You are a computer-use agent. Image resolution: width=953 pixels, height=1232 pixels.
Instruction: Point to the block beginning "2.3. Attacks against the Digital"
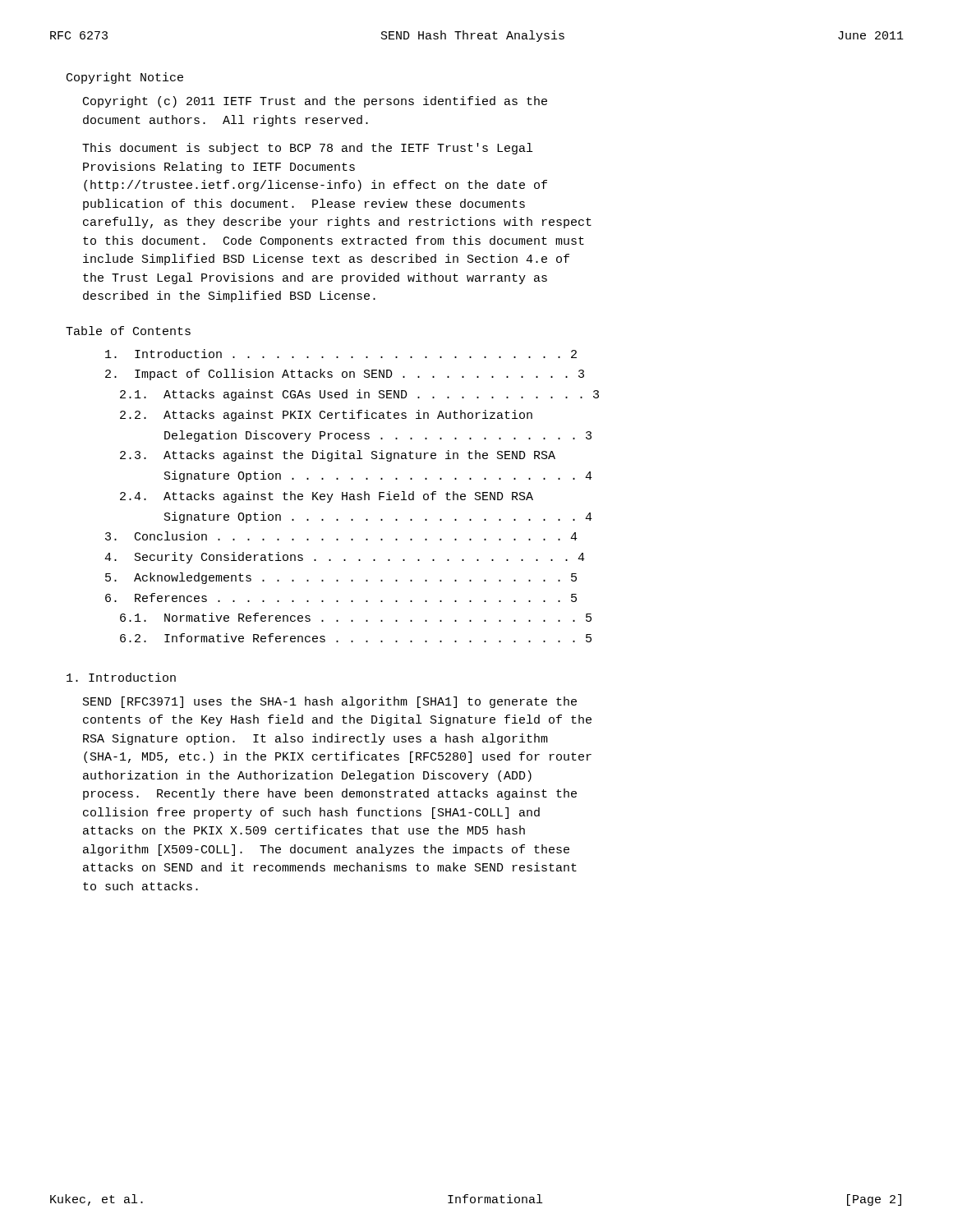pos(485,457)
